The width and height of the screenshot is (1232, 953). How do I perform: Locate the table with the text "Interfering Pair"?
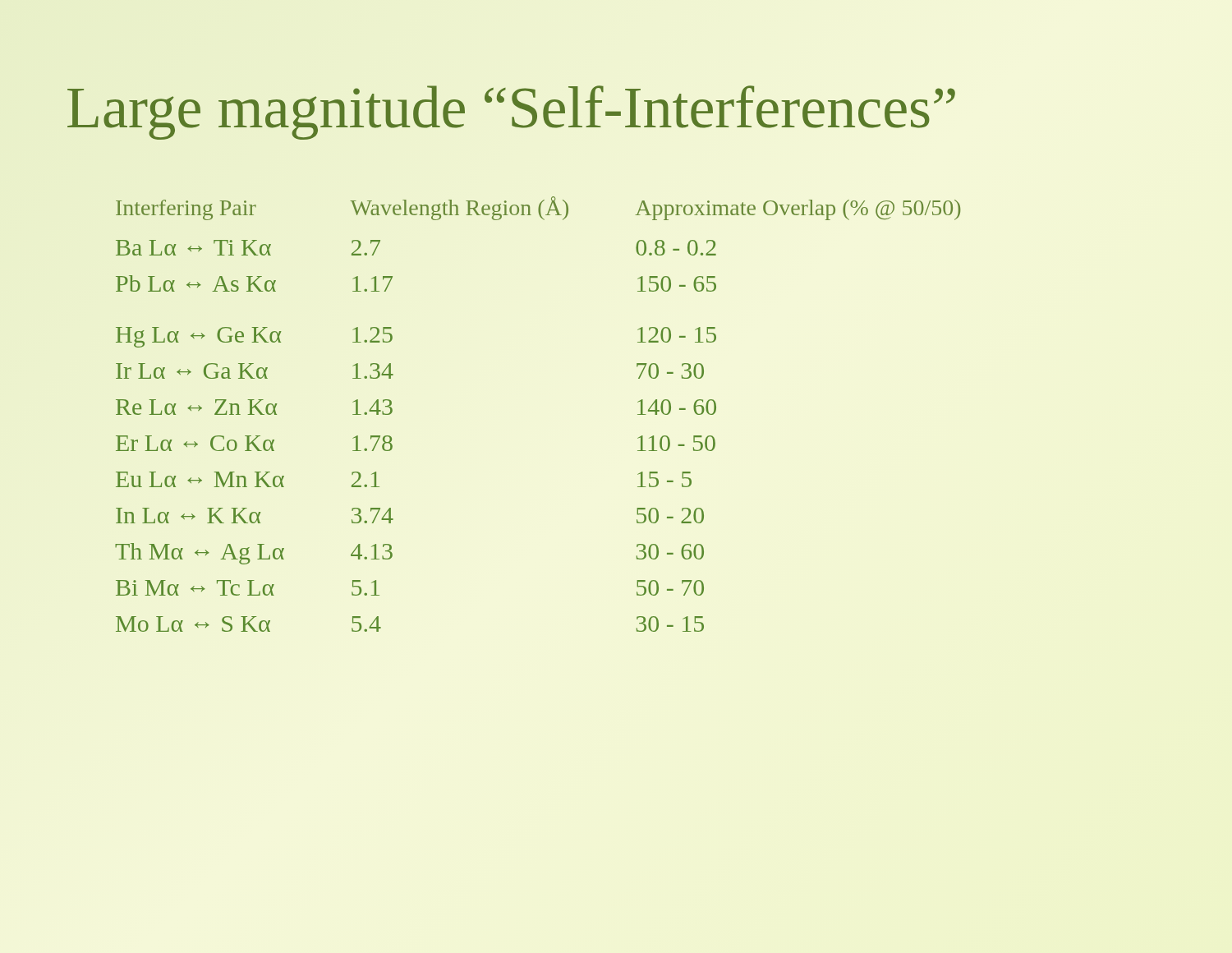point(641,416)
